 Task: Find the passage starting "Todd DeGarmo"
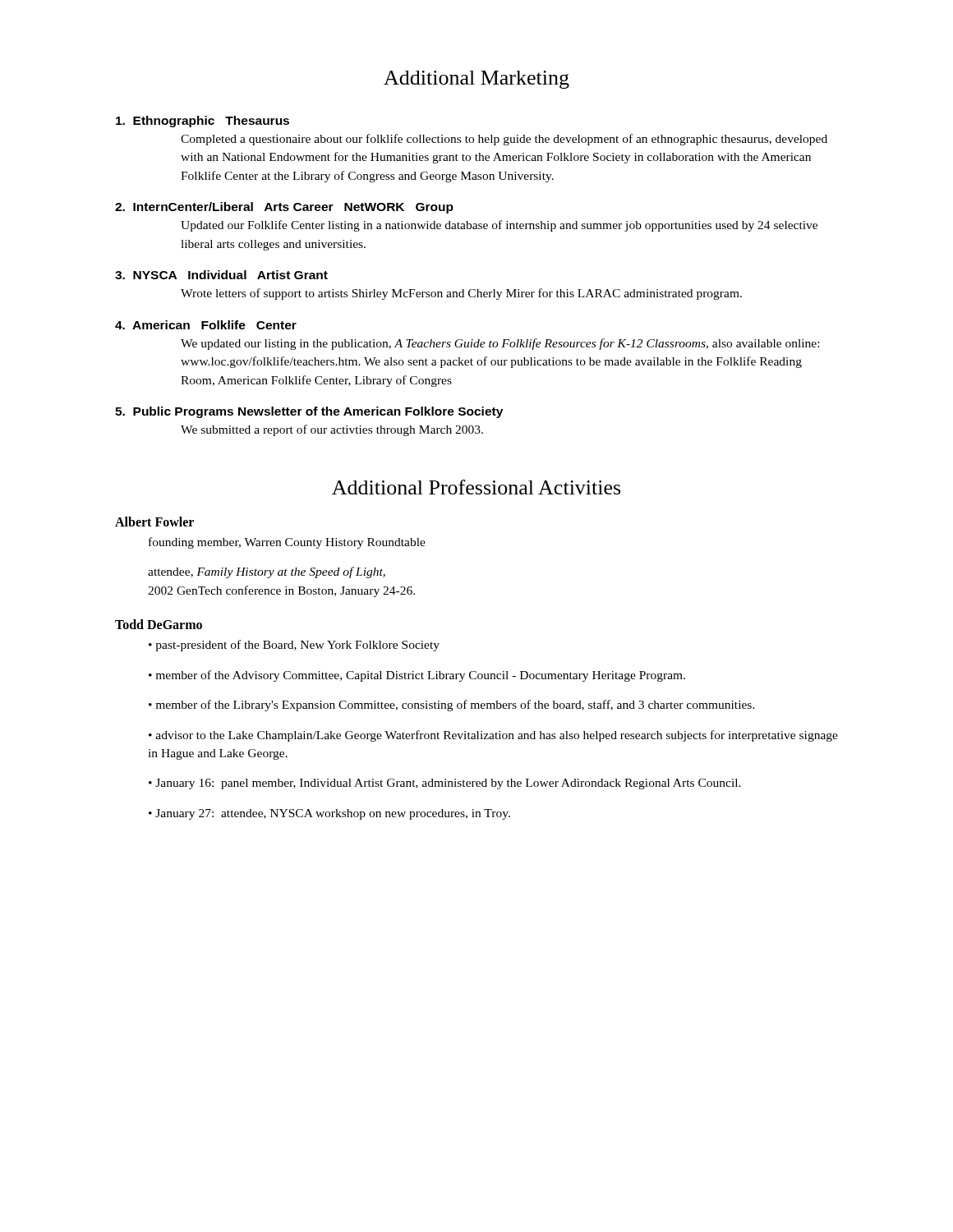159,625
